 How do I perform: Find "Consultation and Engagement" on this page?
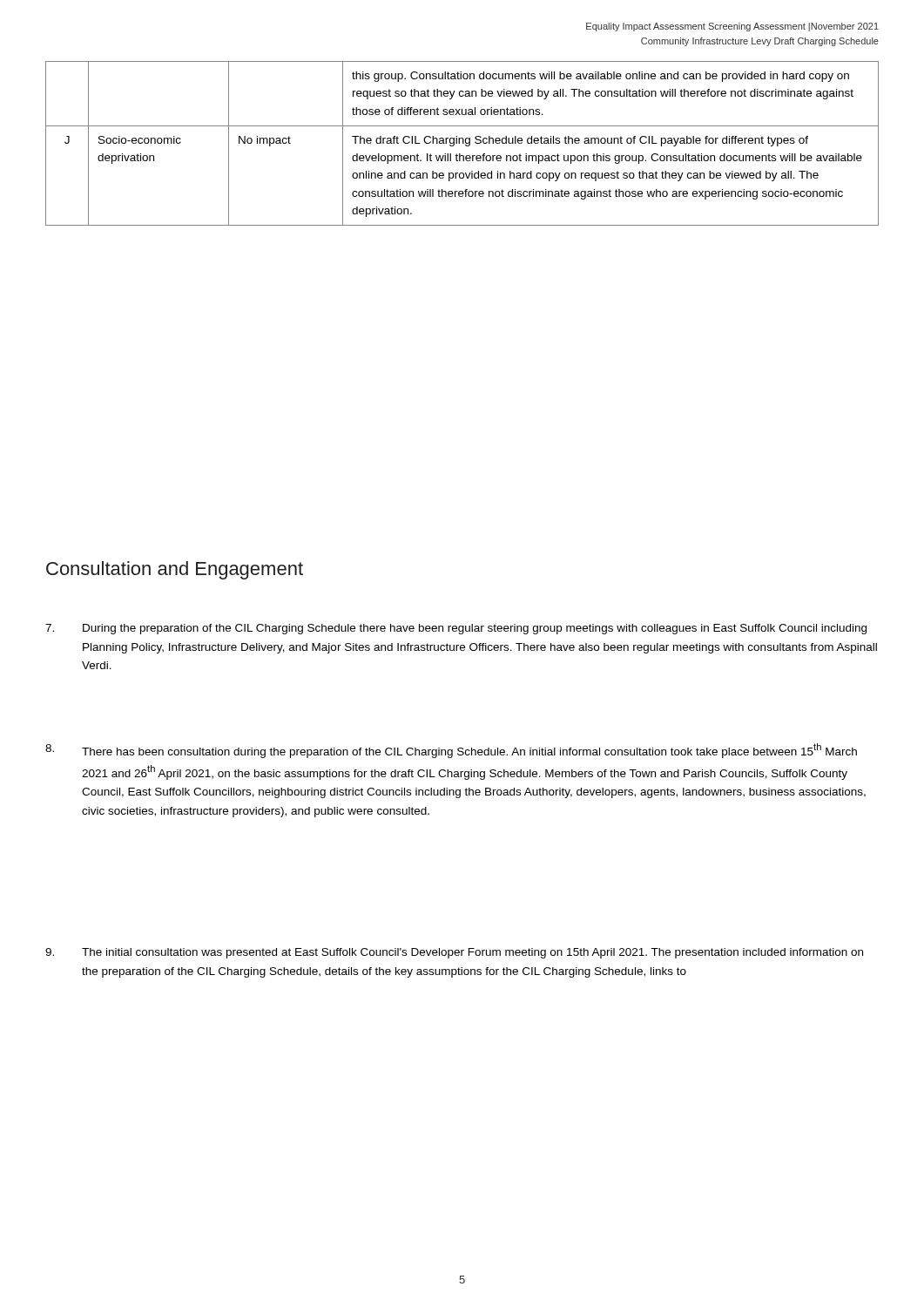click(174, 569)
